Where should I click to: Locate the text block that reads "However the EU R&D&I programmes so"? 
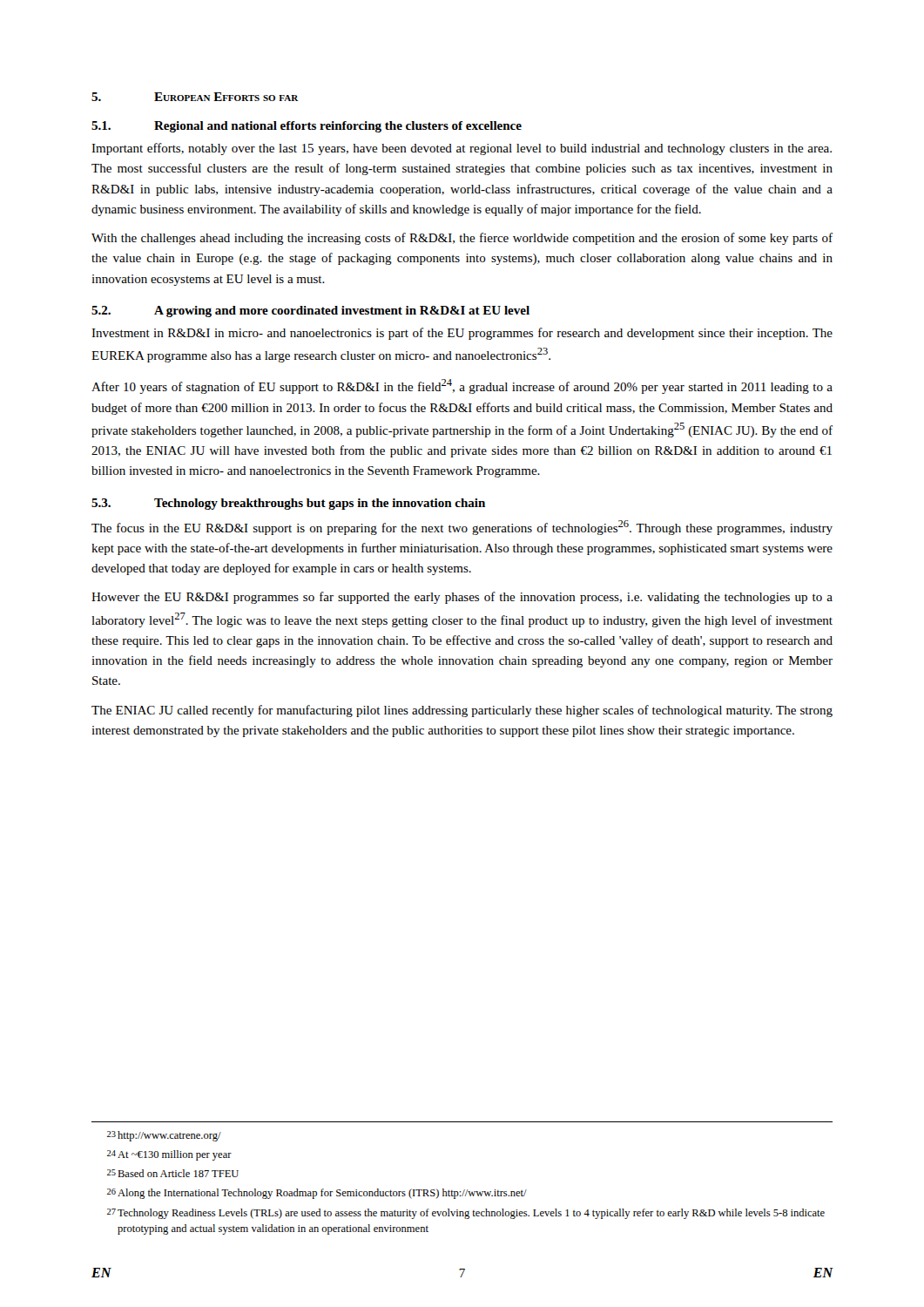click(x=462, y=639)
